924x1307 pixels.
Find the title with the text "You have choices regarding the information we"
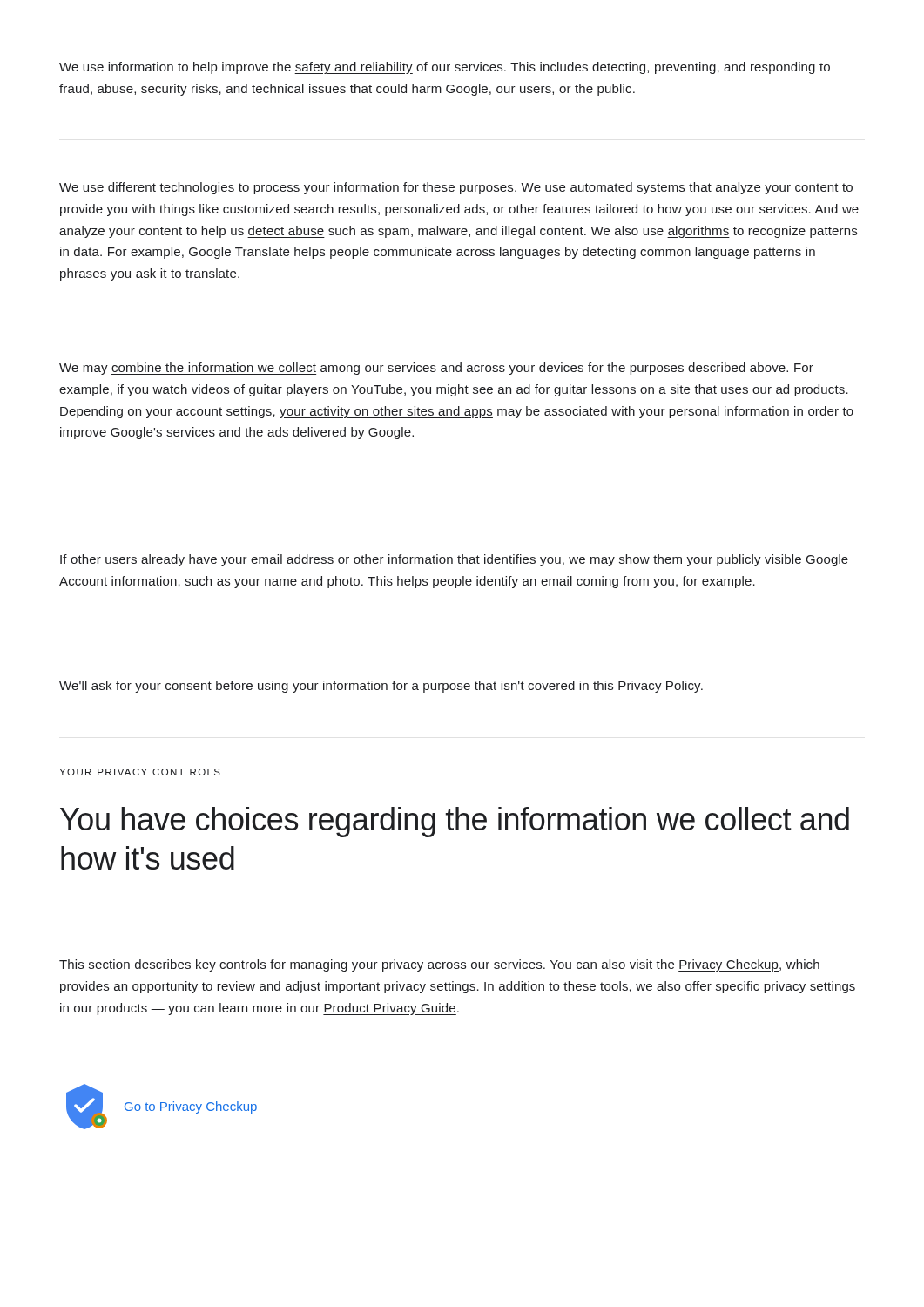point(462,839)
